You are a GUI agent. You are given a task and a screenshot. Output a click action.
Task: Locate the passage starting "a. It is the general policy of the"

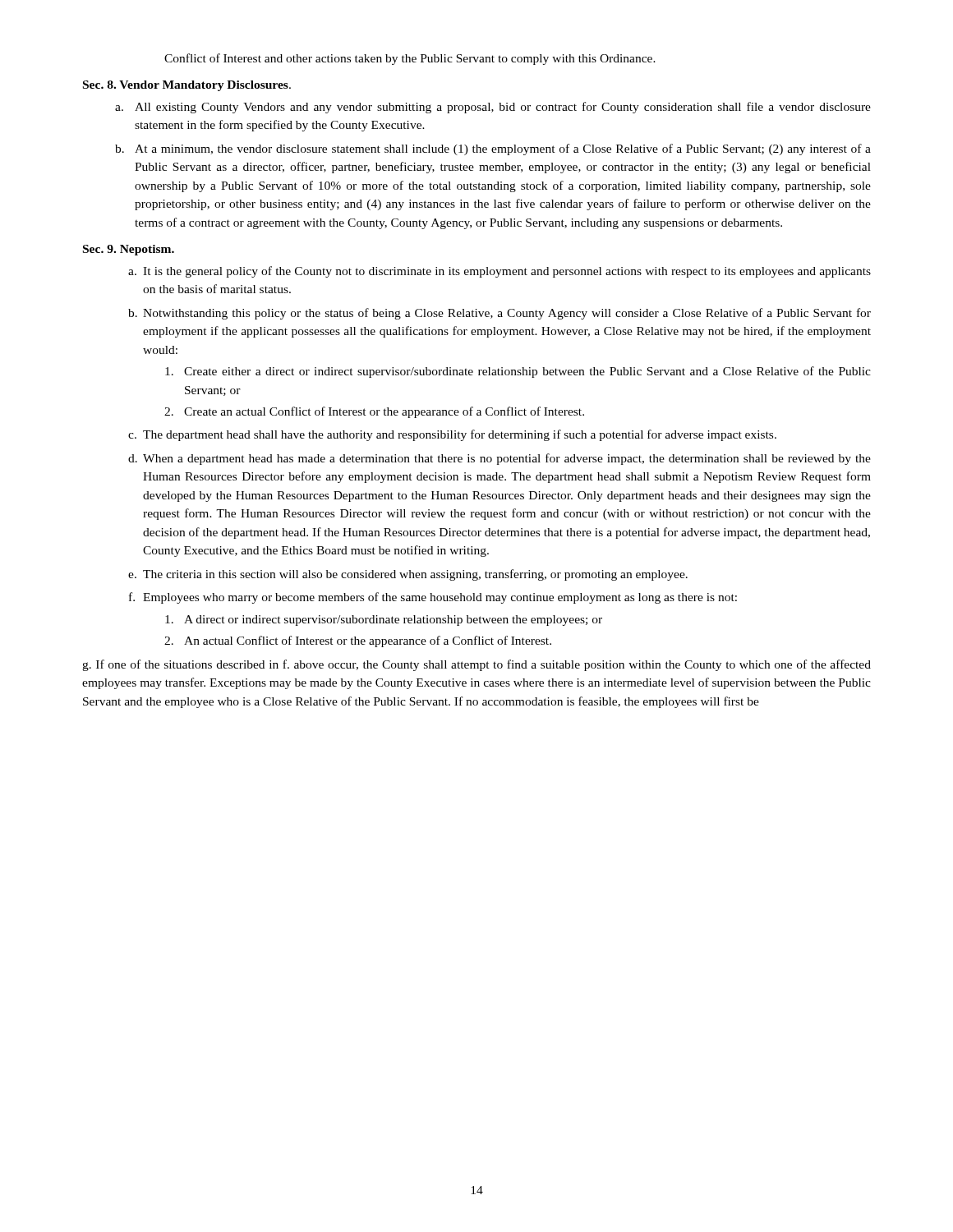click(500, 280)
